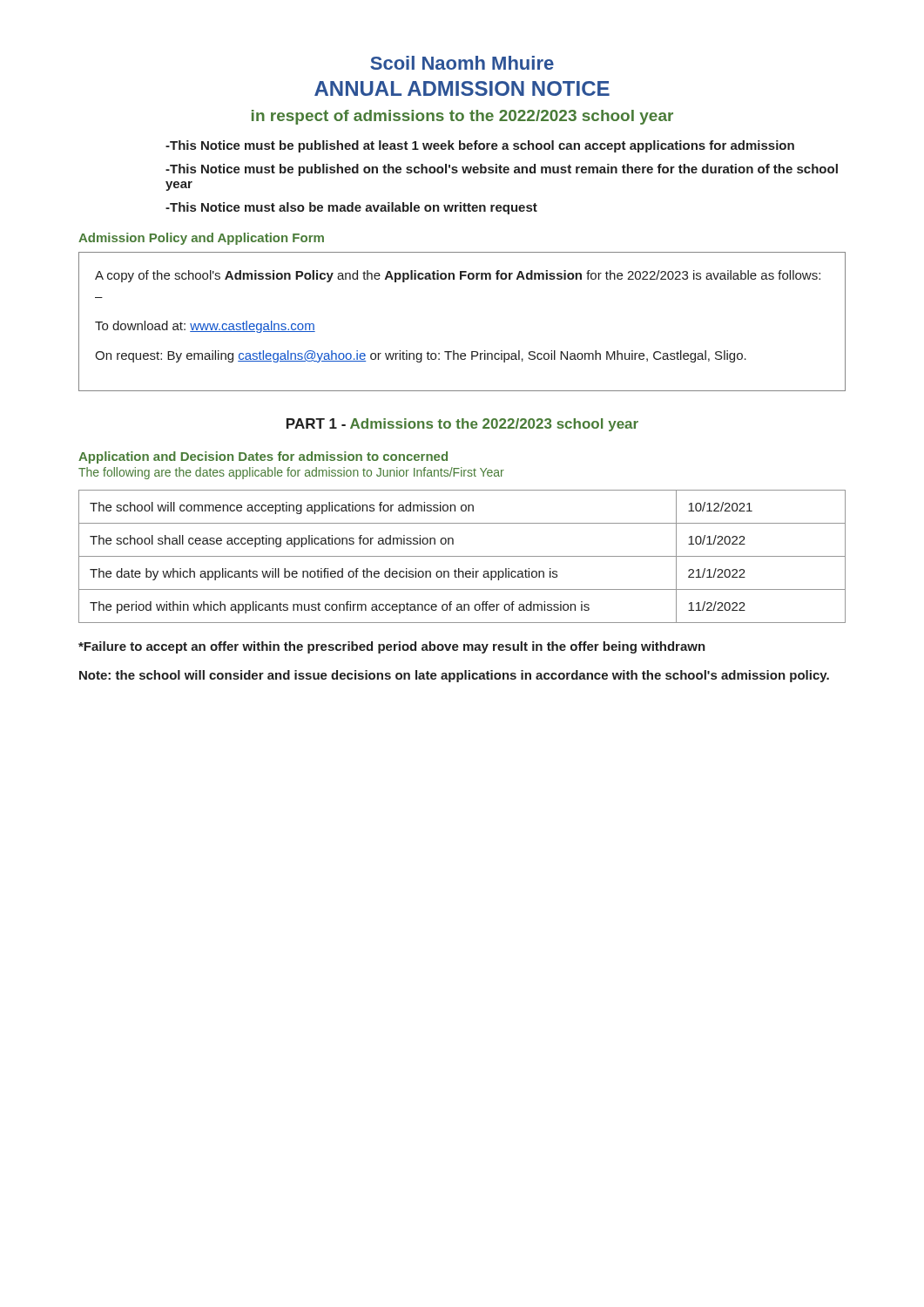Click the section header that begins "PART 1 - Admissions"
The image size is (924, 1307).
tap(462, 424)
